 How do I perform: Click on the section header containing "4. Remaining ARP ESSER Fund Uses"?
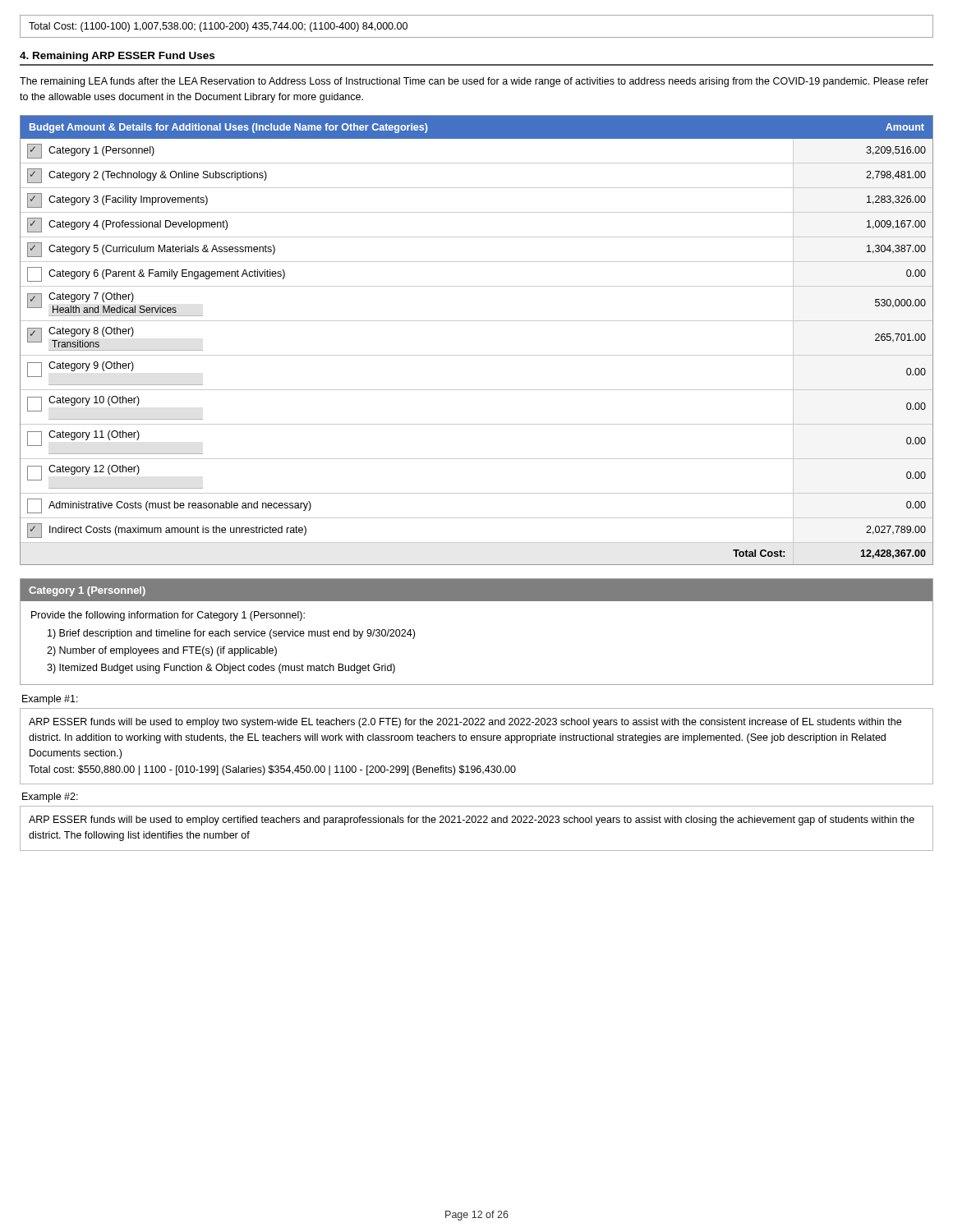(x=117, y=55)
